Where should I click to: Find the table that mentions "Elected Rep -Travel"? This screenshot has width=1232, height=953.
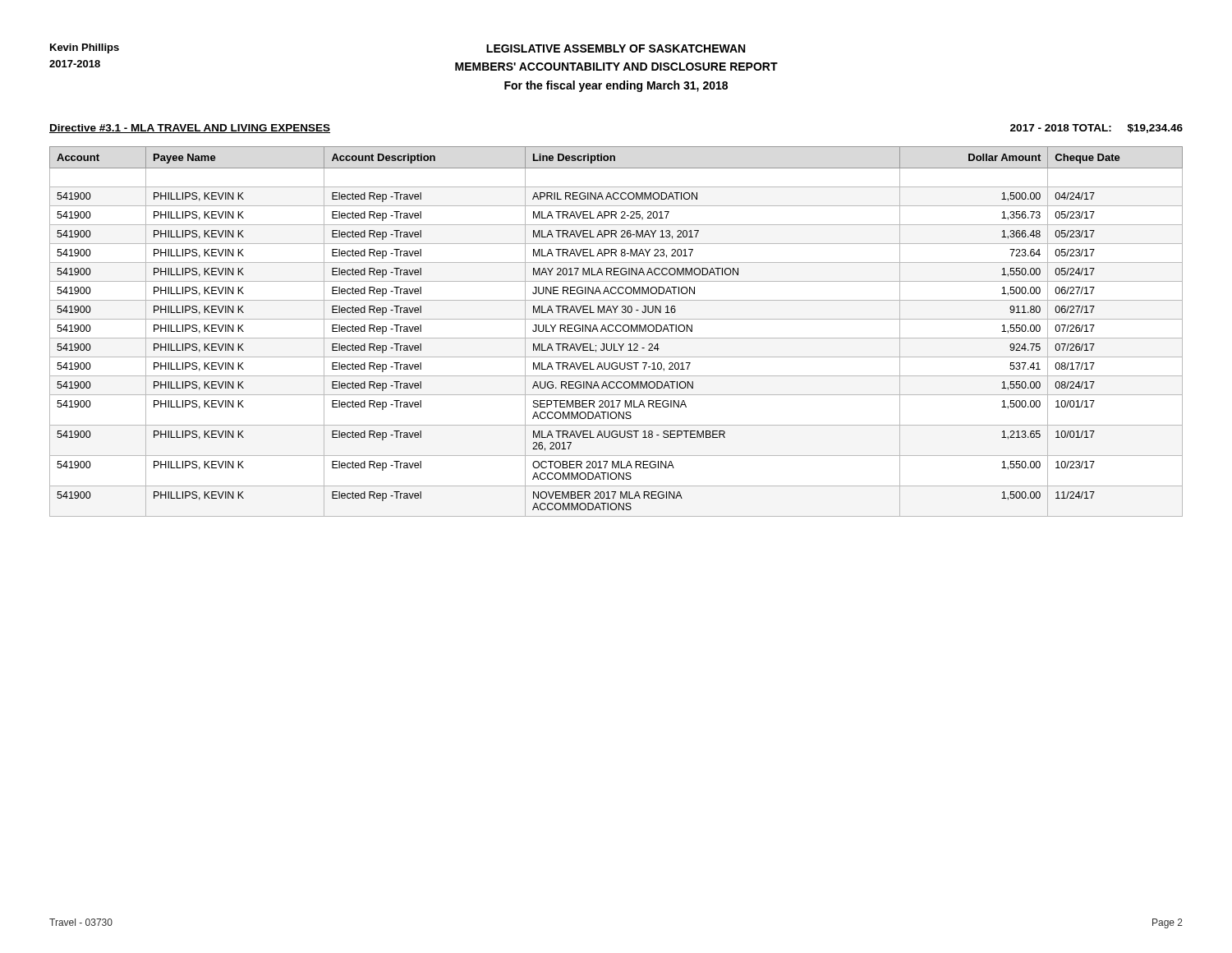(616, 331)
